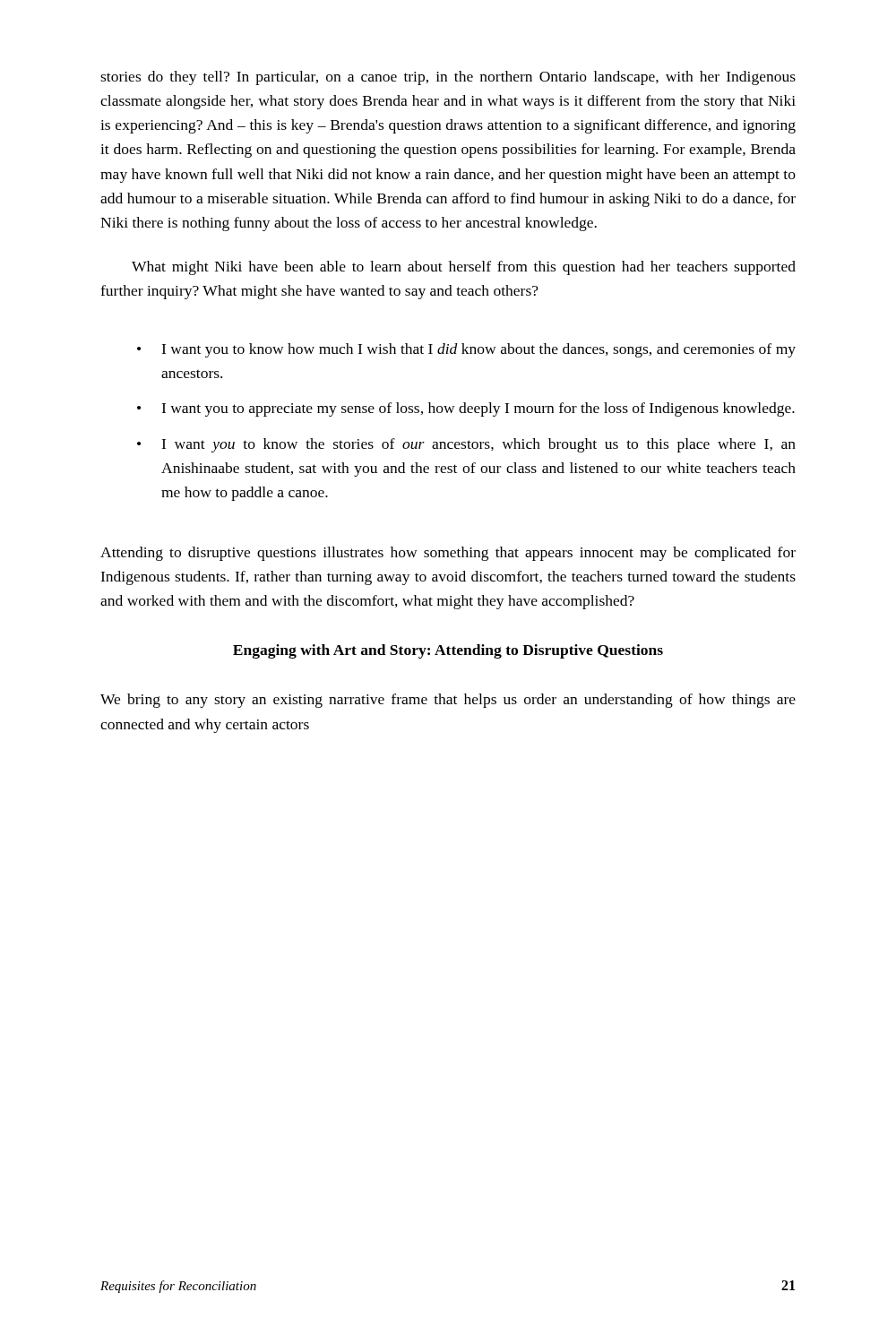Screen dimensions: 1344x896
Task: Find the block on this page that starts "Attending to disruptive questions illustrates how something"
Action: [448, 576]
